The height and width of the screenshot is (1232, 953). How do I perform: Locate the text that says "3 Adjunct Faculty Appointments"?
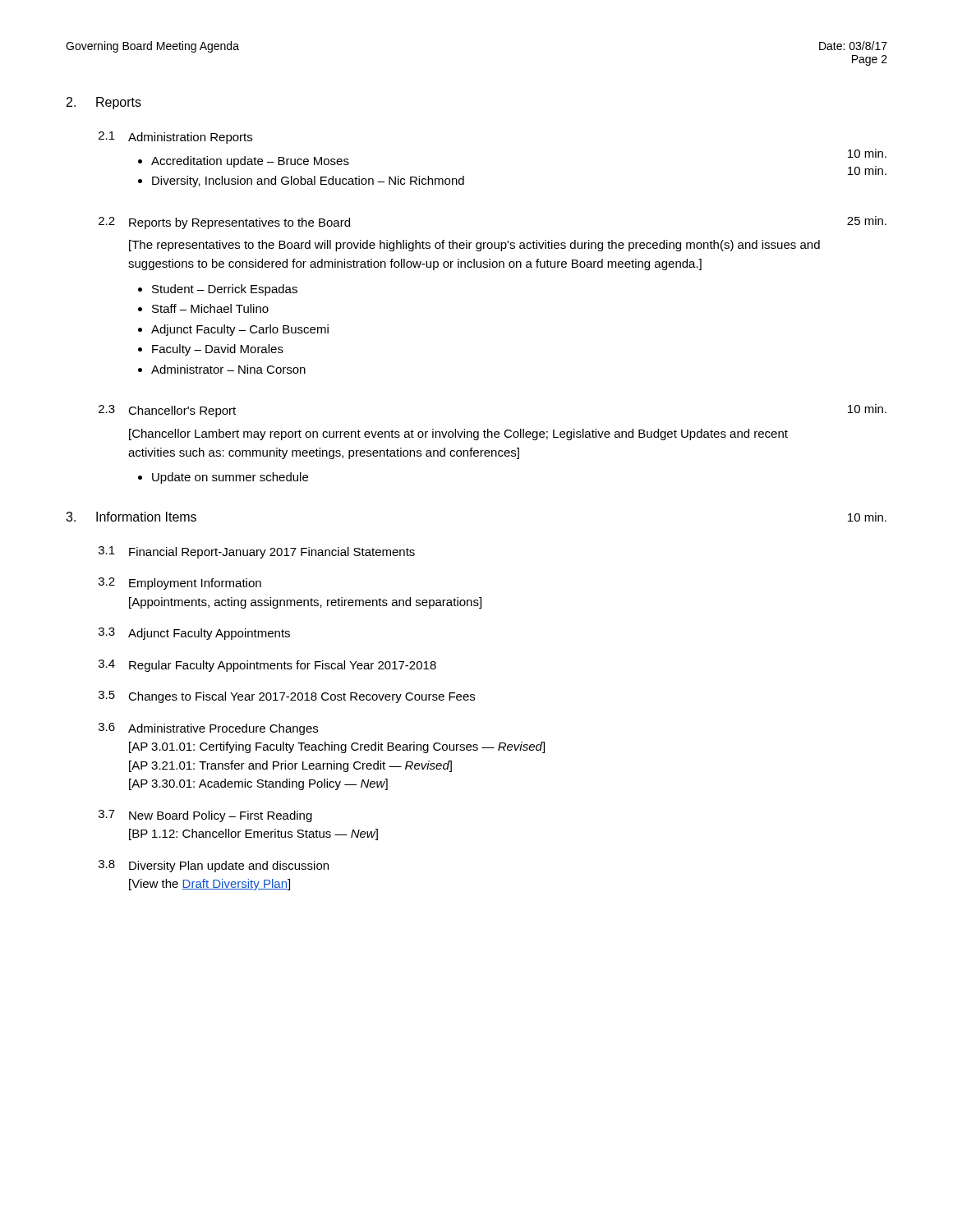[x=194, y=634]
